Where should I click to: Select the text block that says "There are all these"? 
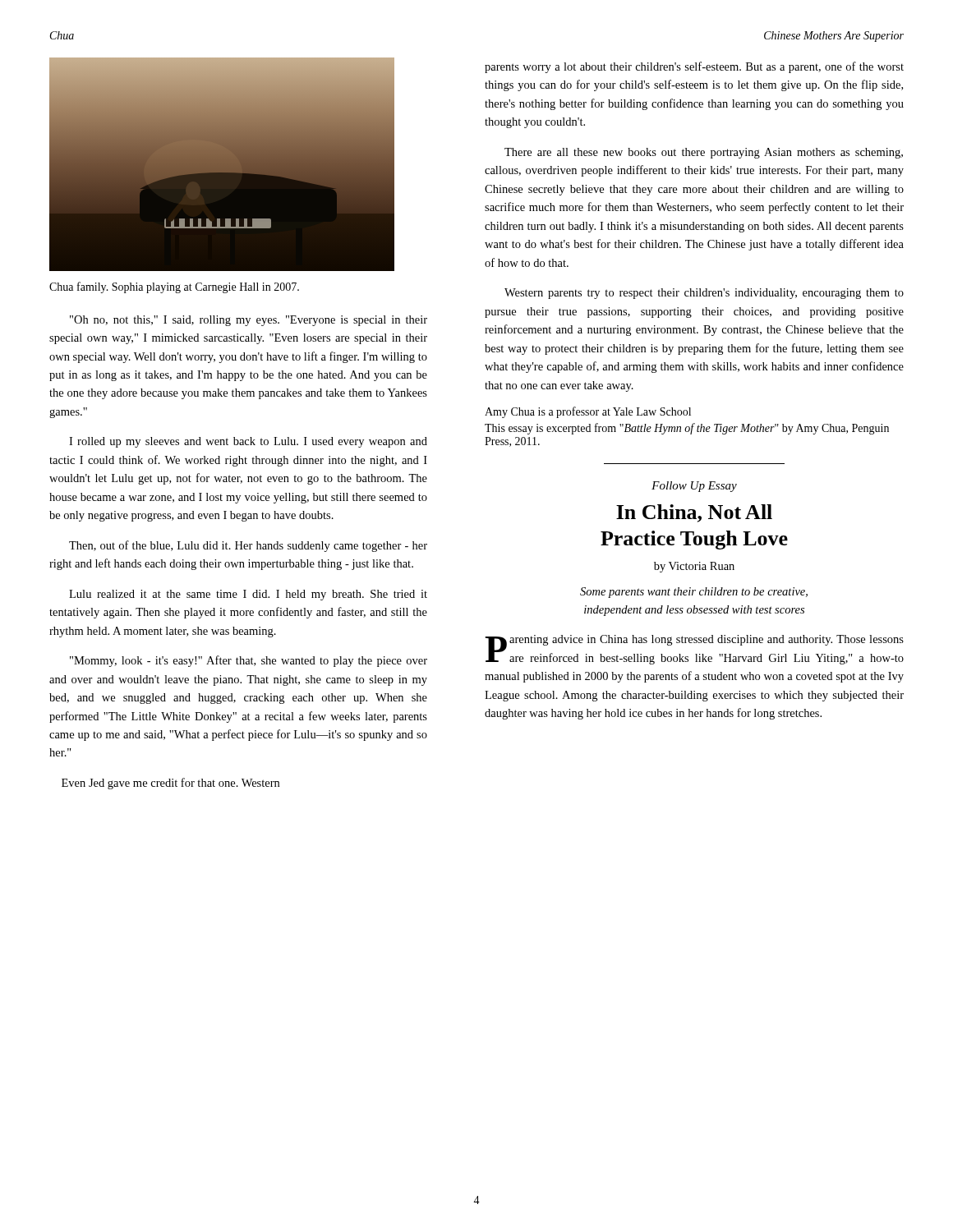[694, 207]
